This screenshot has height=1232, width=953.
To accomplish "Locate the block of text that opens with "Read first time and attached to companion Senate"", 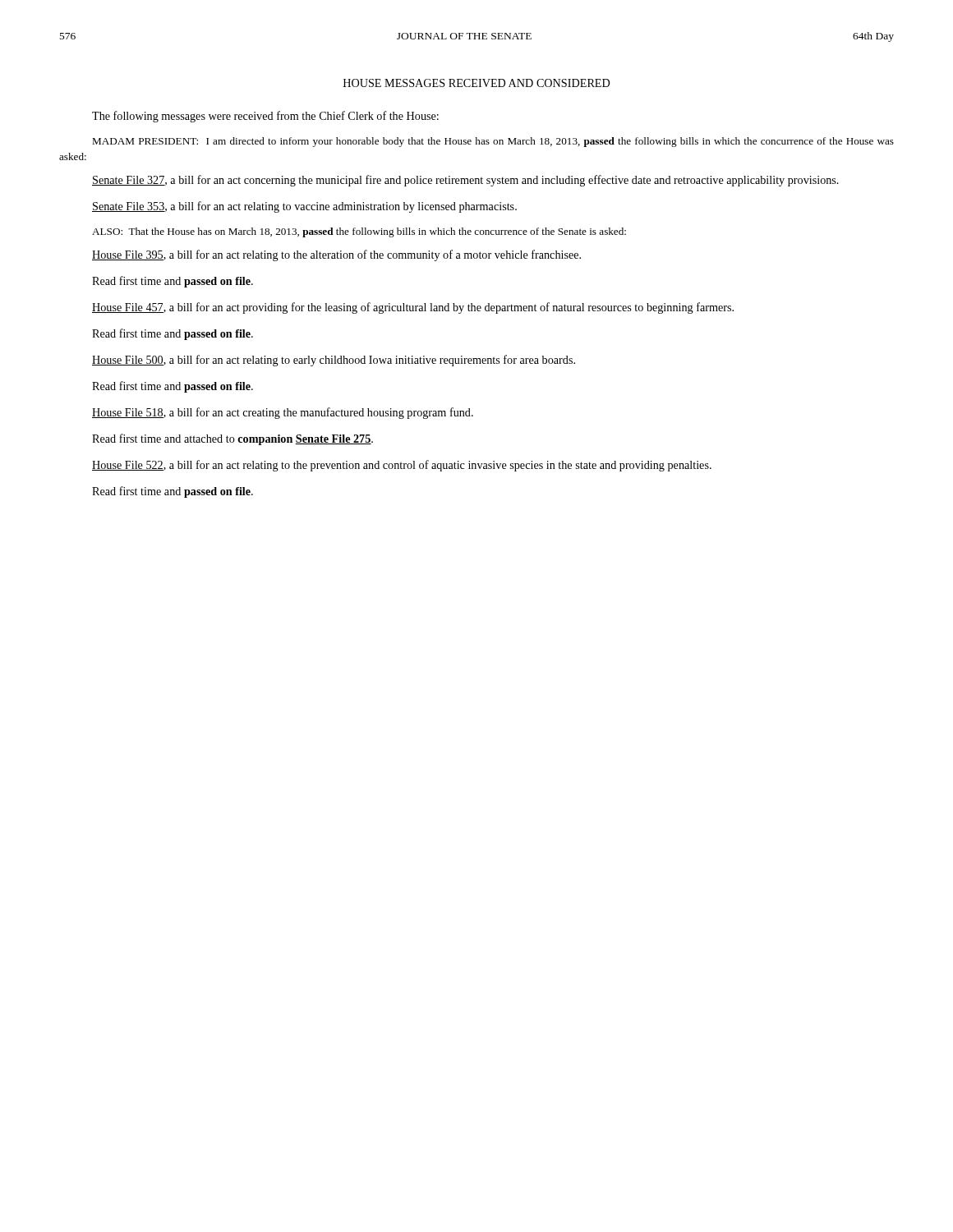I will 233,439.
